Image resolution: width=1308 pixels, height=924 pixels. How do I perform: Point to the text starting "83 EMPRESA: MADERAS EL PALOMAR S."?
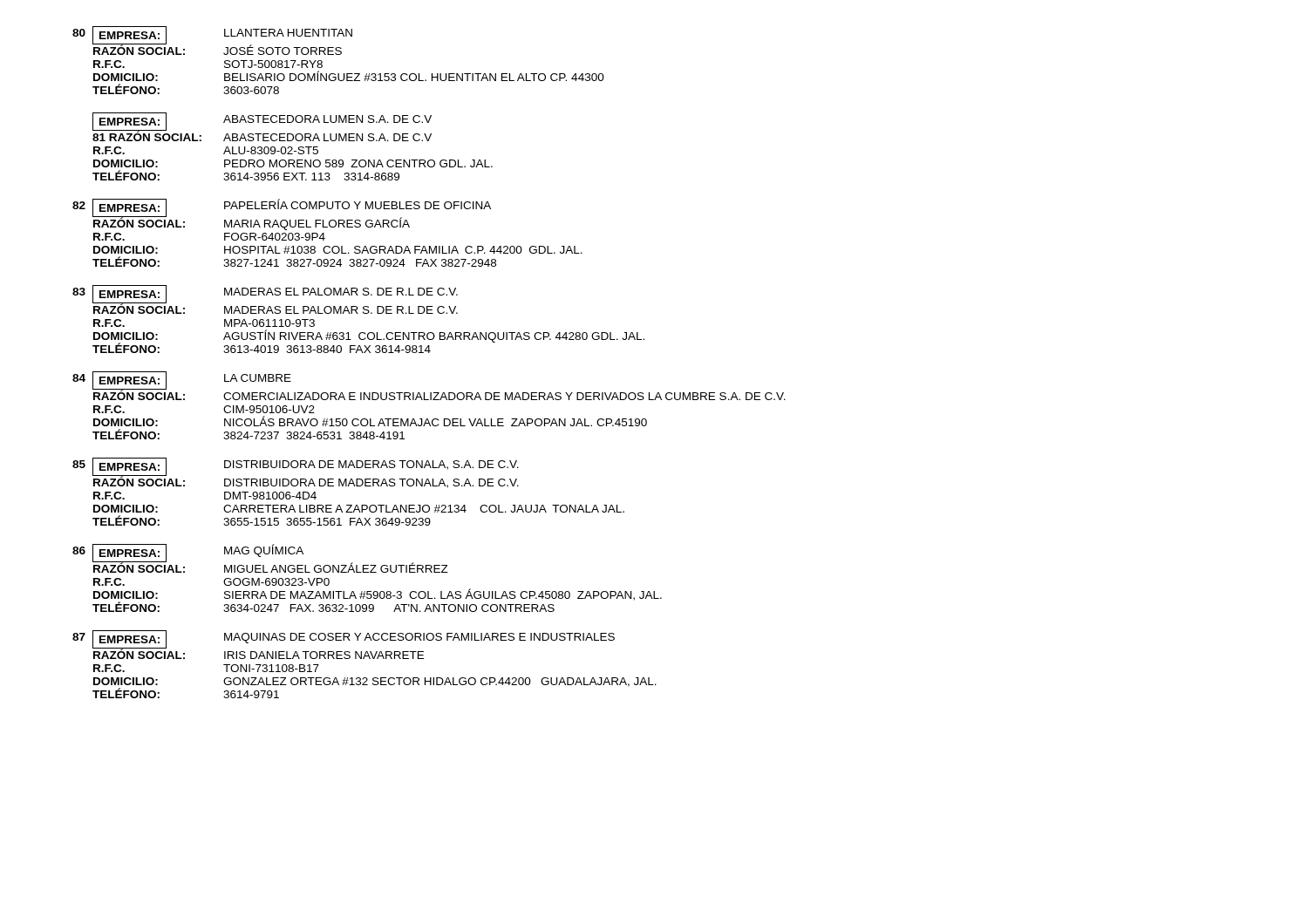[349, 320]
